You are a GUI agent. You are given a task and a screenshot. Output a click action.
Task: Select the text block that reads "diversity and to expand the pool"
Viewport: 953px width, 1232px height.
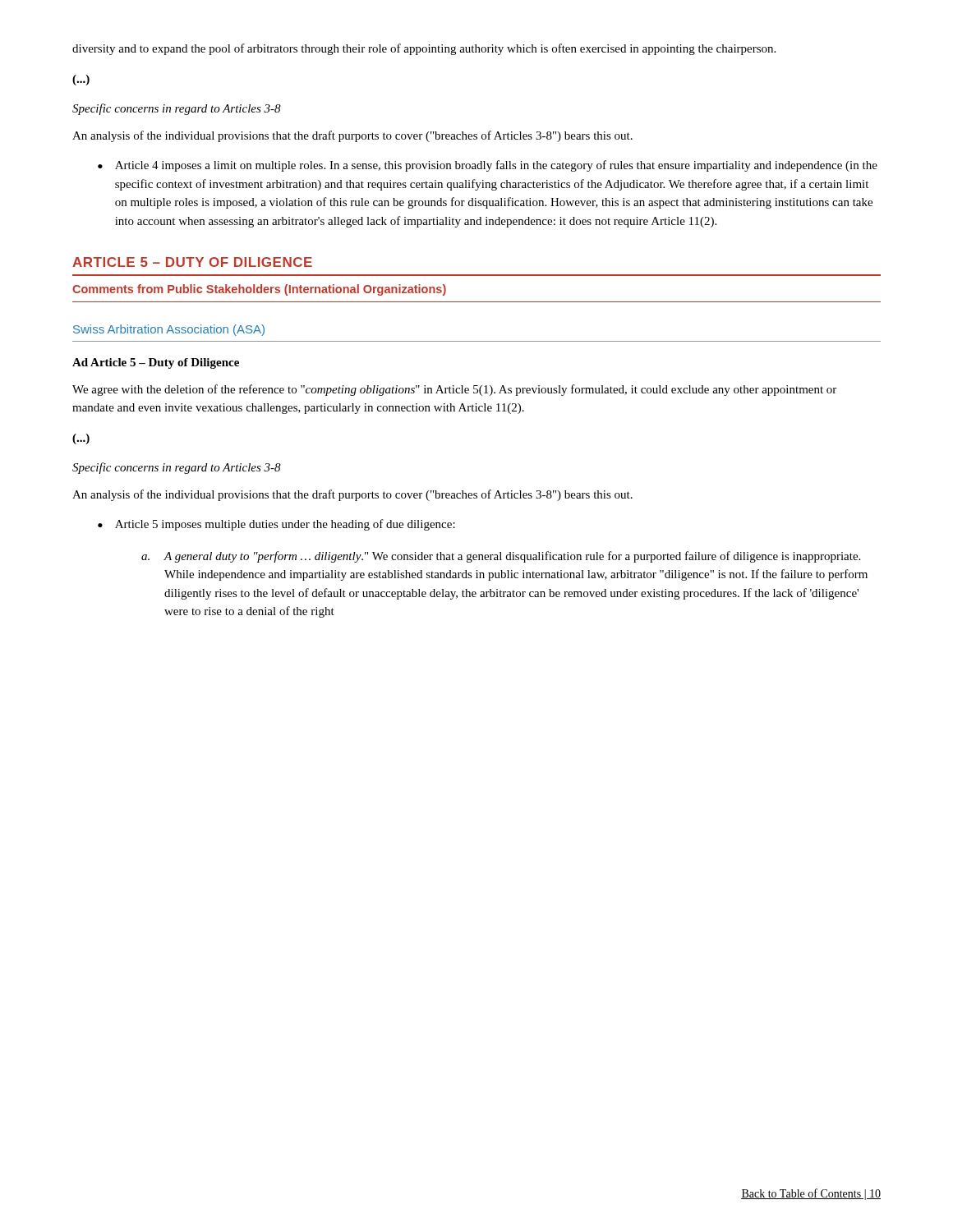[x=424, y=48]
